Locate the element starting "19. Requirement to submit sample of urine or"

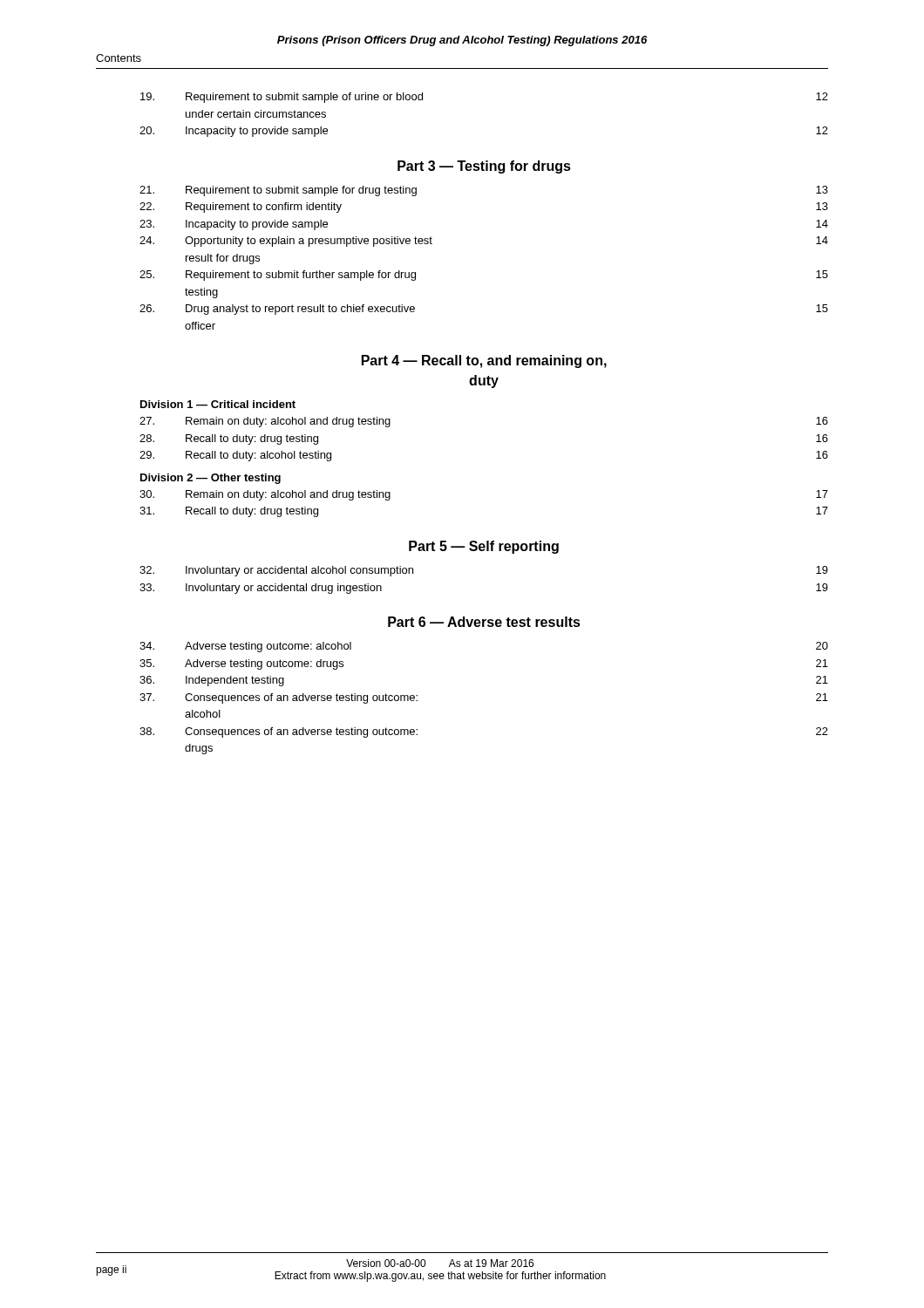[297, 97]
